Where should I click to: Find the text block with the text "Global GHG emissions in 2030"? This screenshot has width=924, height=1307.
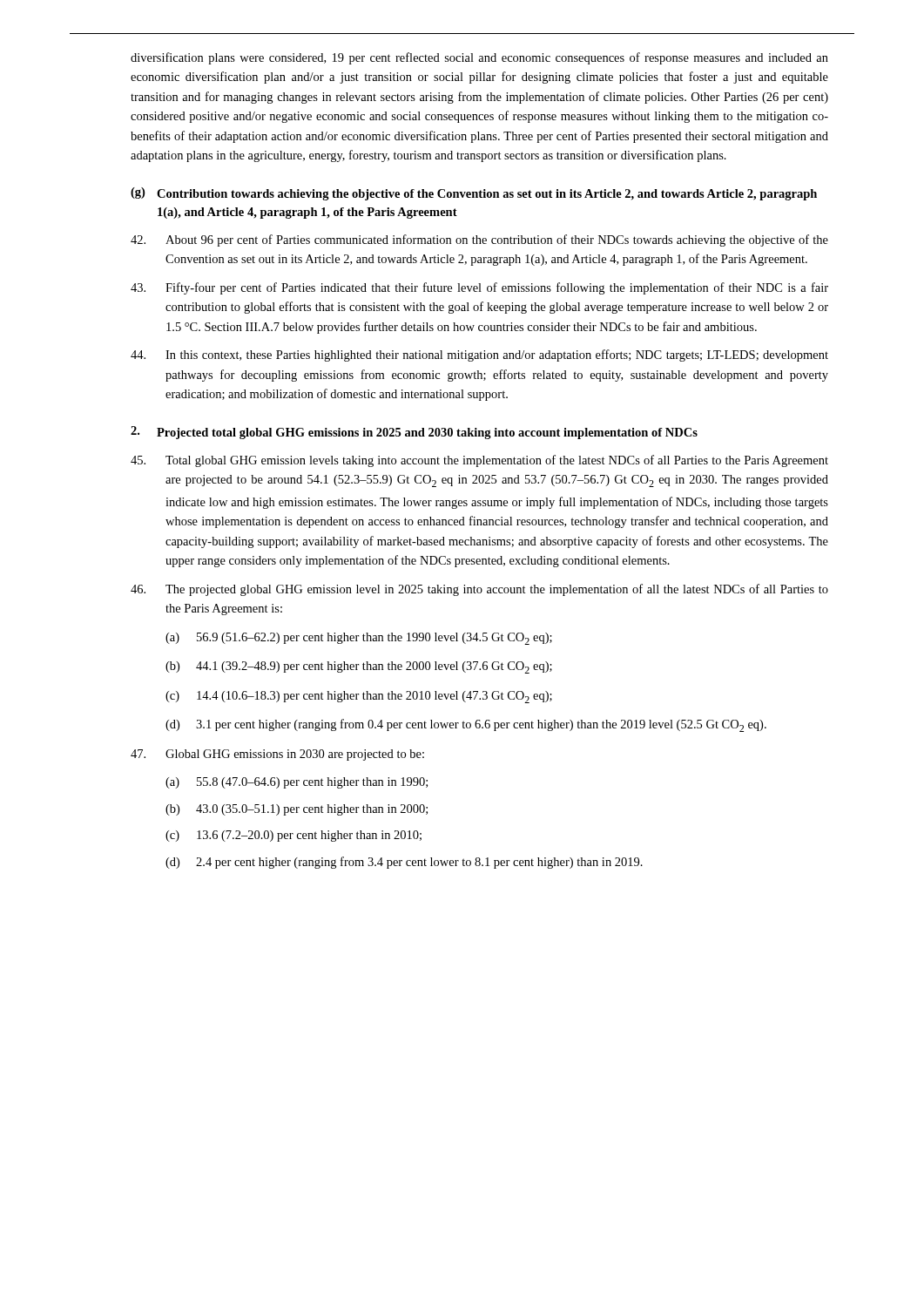277,755
